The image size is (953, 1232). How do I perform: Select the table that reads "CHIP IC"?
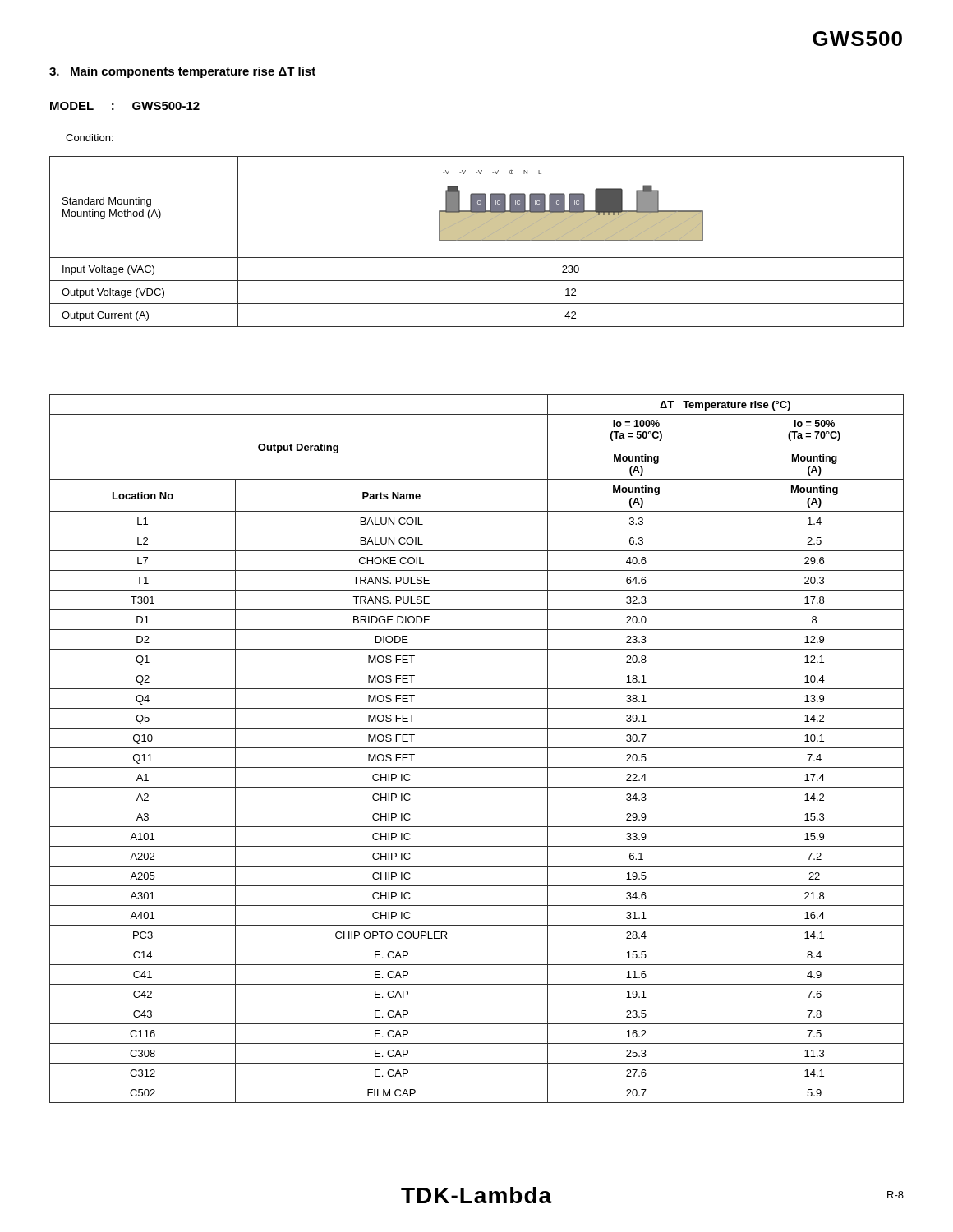[476, 749]
